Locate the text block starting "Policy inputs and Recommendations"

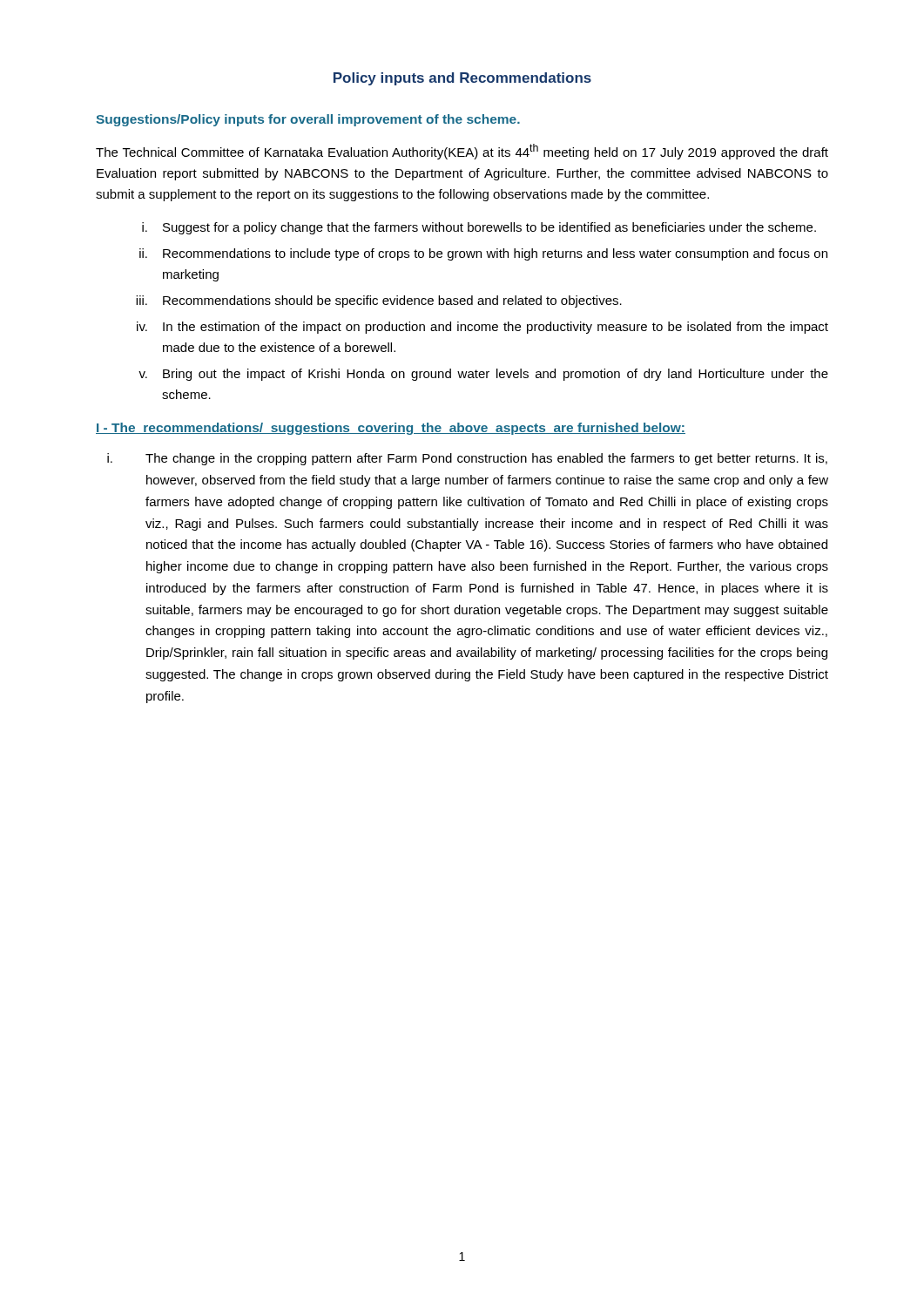pyautogui.click(x=462, y=78)
